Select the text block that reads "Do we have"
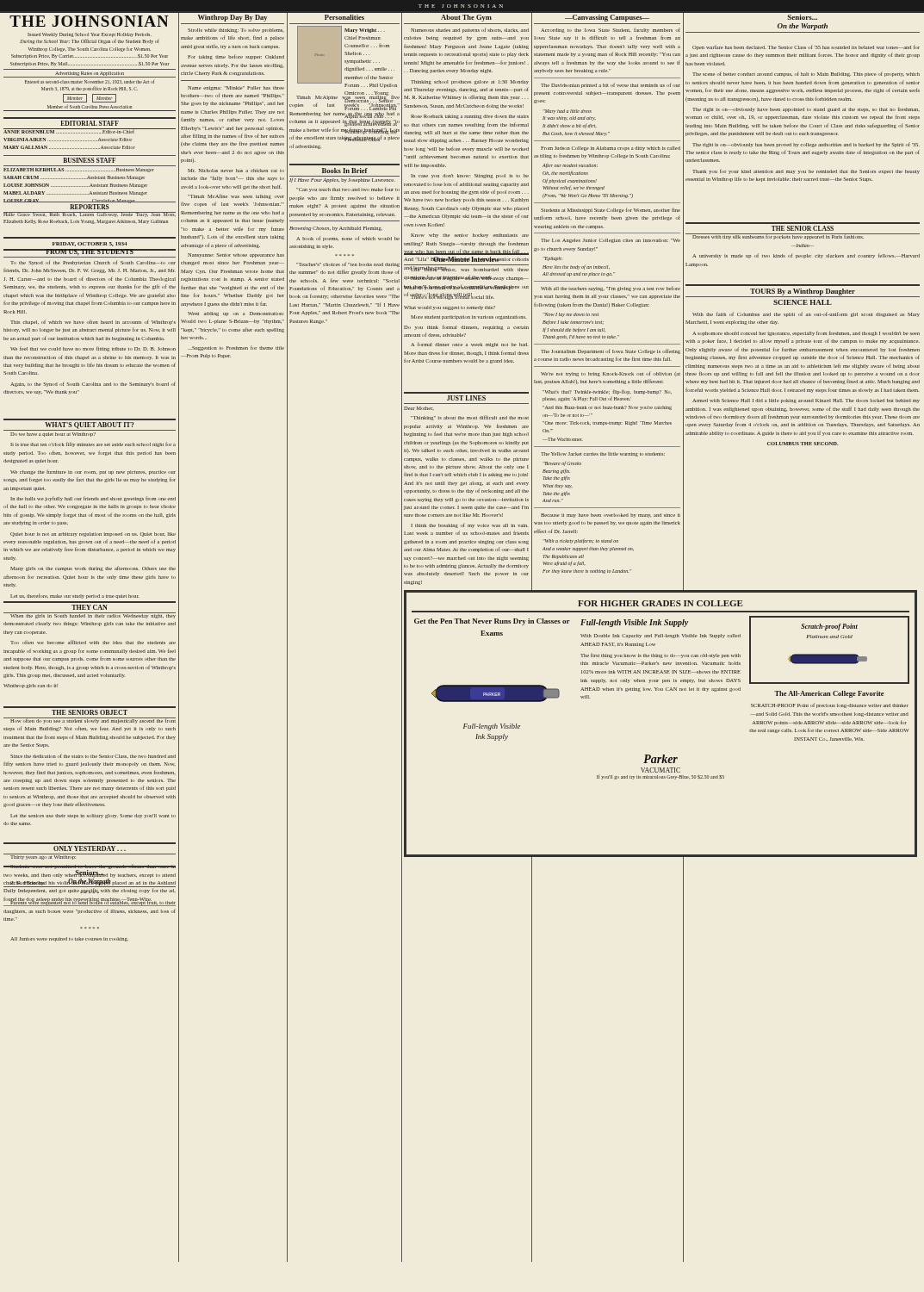The height and width of the screenshot is (1292, 924). tap(90, 515)
